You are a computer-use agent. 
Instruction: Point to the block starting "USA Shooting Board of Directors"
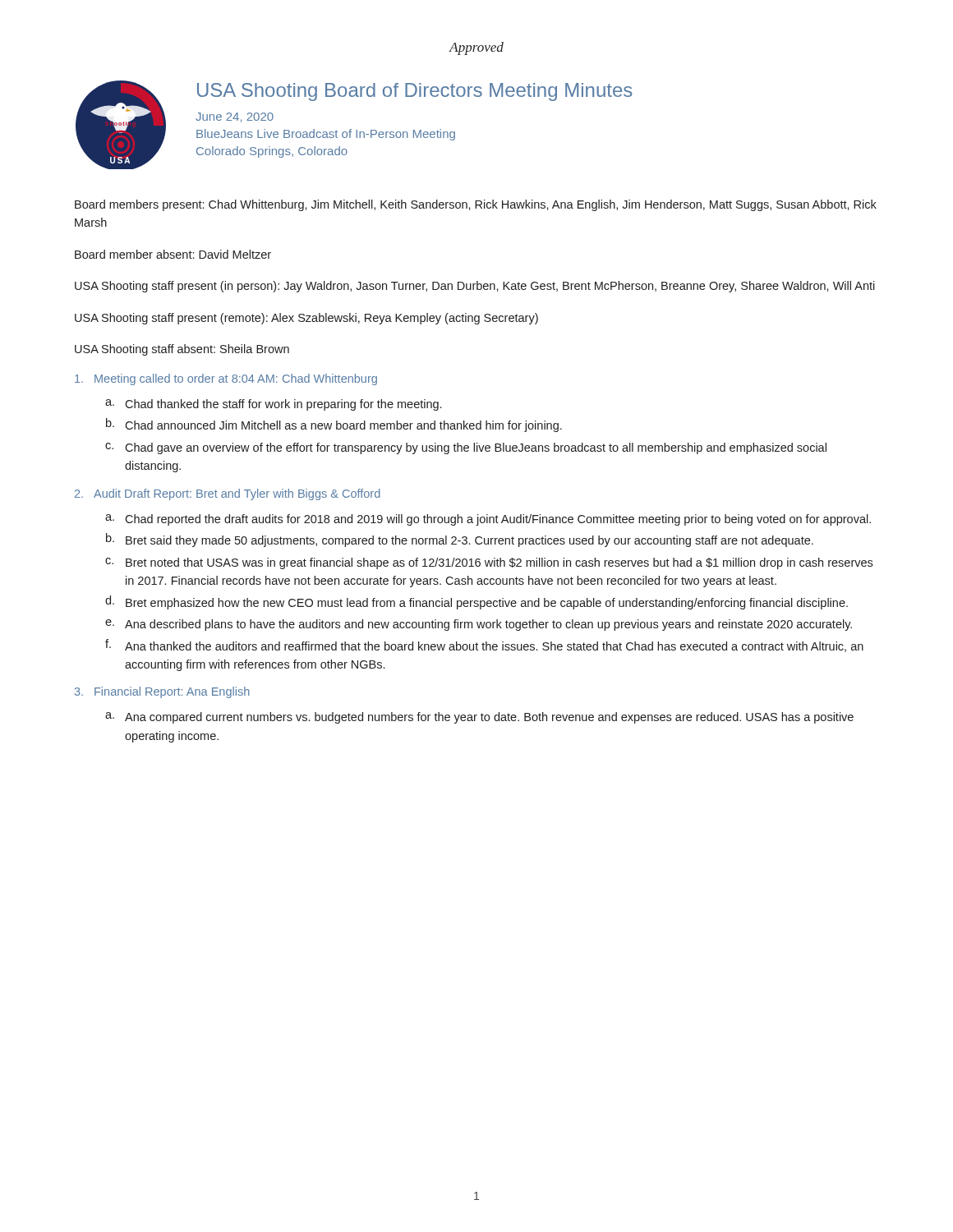point(414,90)
